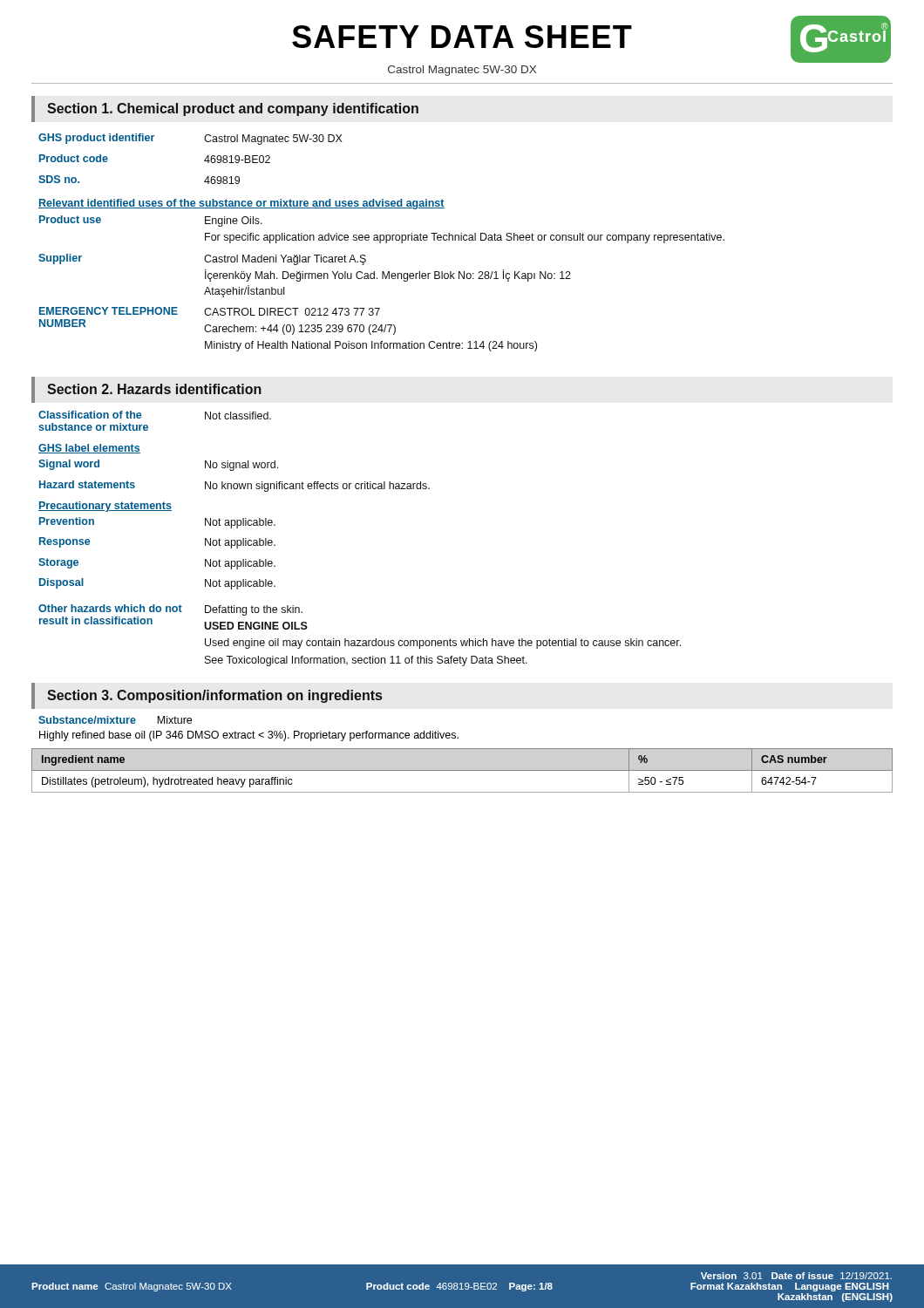Click on the text that reads "Disposal Not applicable."
Screen dimensions: 1308x924
click(x=61, y=584)
